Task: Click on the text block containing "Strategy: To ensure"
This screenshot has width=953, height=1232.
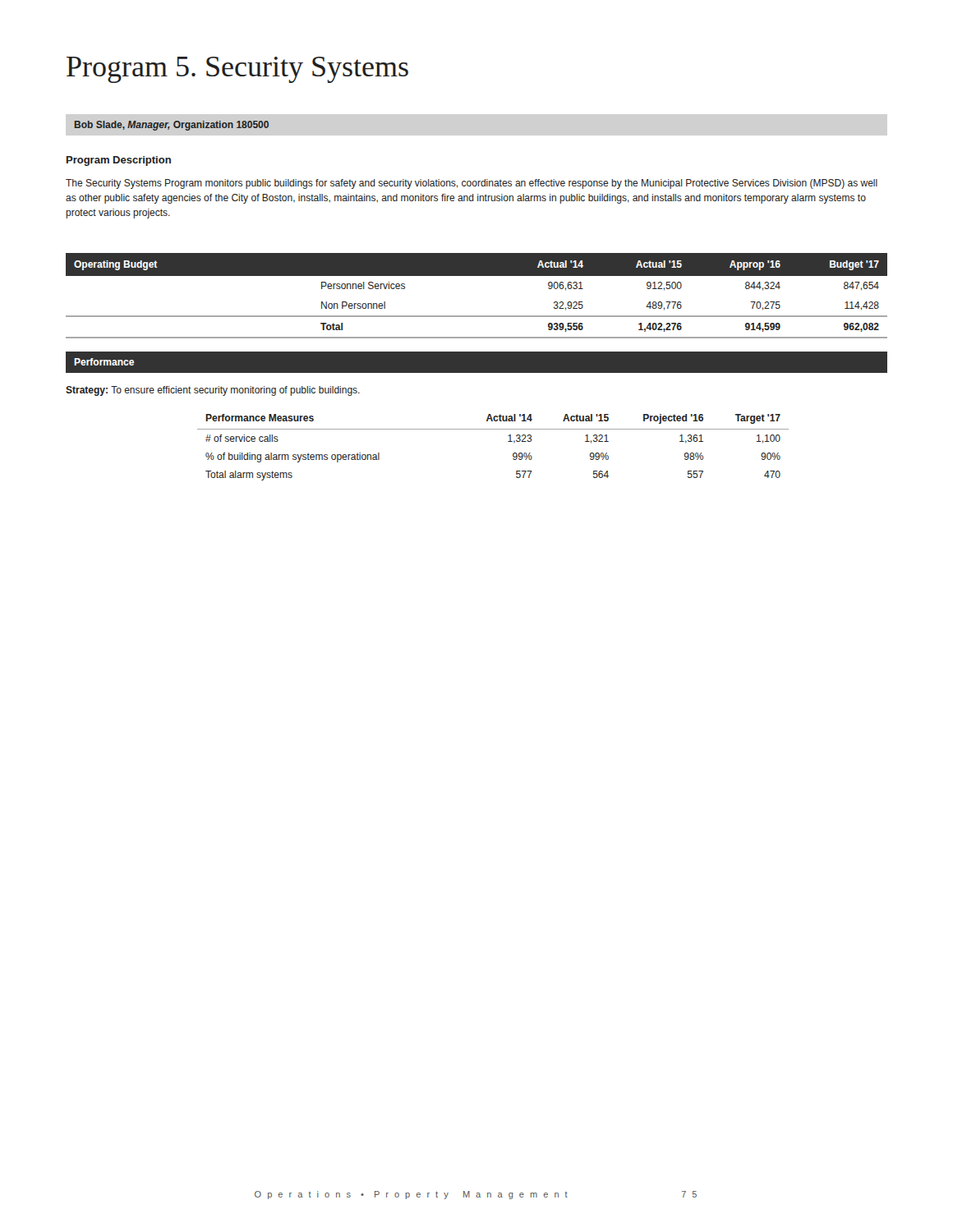Action: [213, 391]
